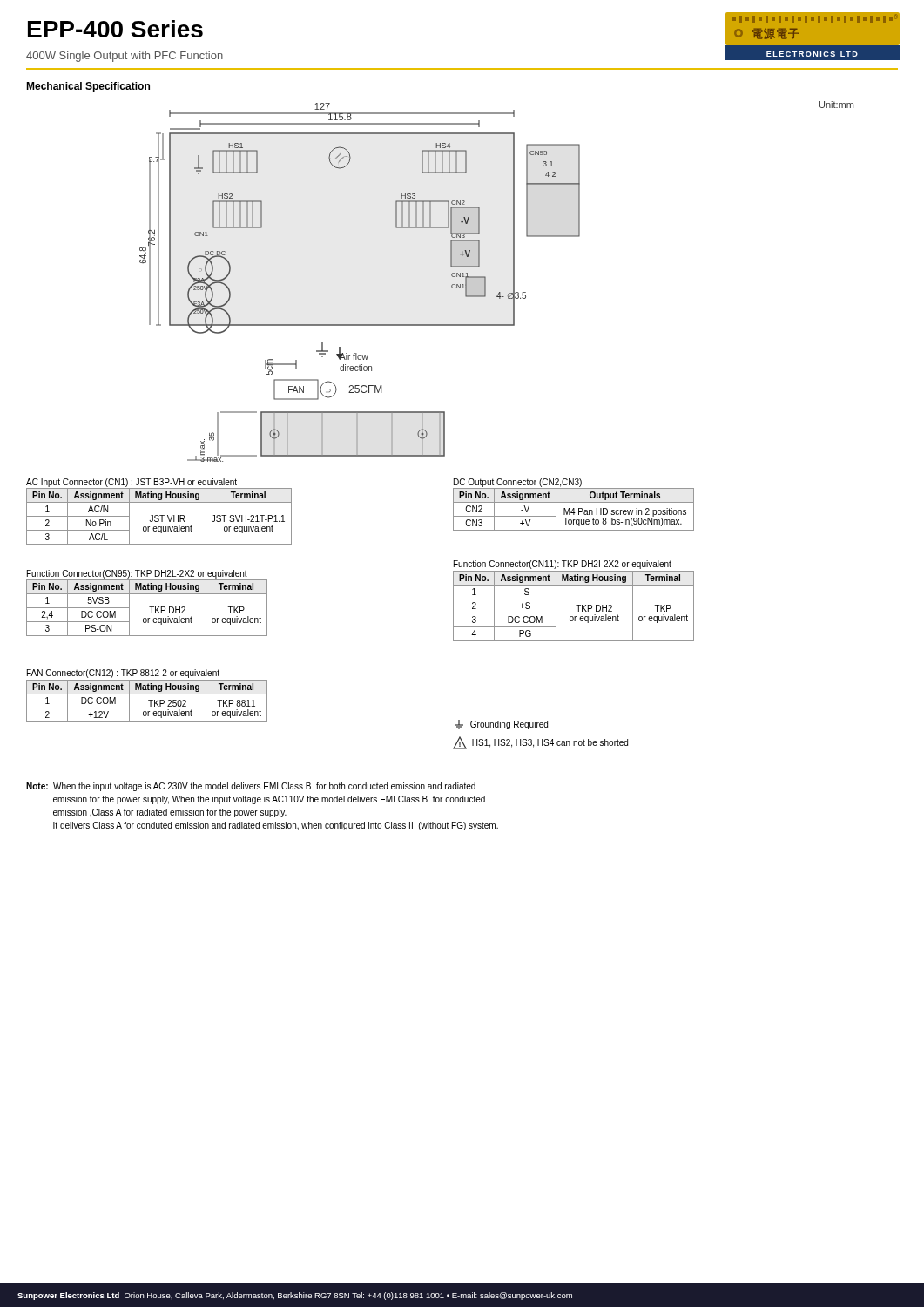Where does it say "400W Single Output with PFC Function"?
Image resolution: width=924 pixels, height=1307 pixels.
[x=125, y=55]
